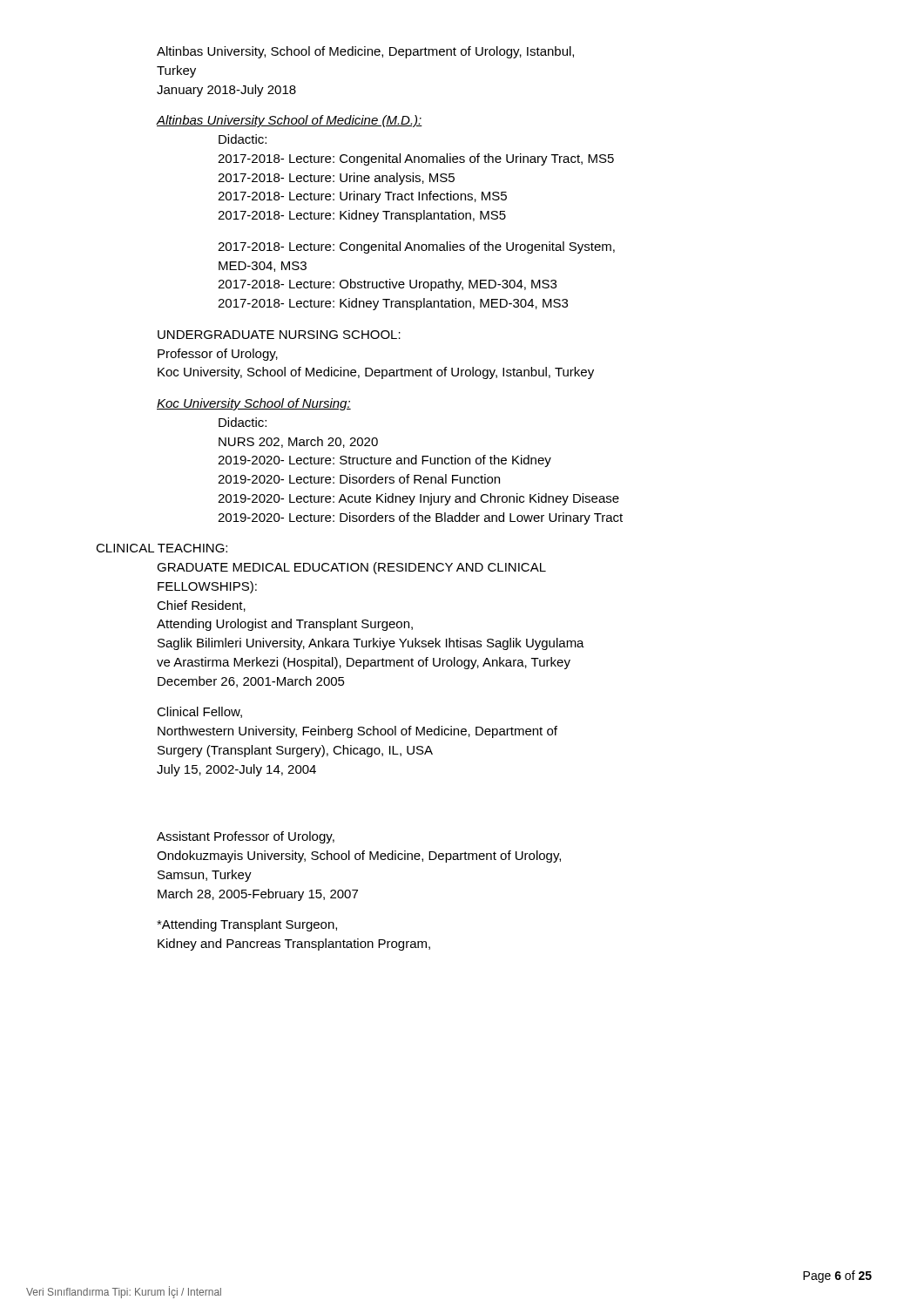
Task: Locate the text block that says "Didactic: 2017-2018- Lecture: Congenital Anomalies of the Urinary"
Action: pyautogui.click(x=243, y=139)
